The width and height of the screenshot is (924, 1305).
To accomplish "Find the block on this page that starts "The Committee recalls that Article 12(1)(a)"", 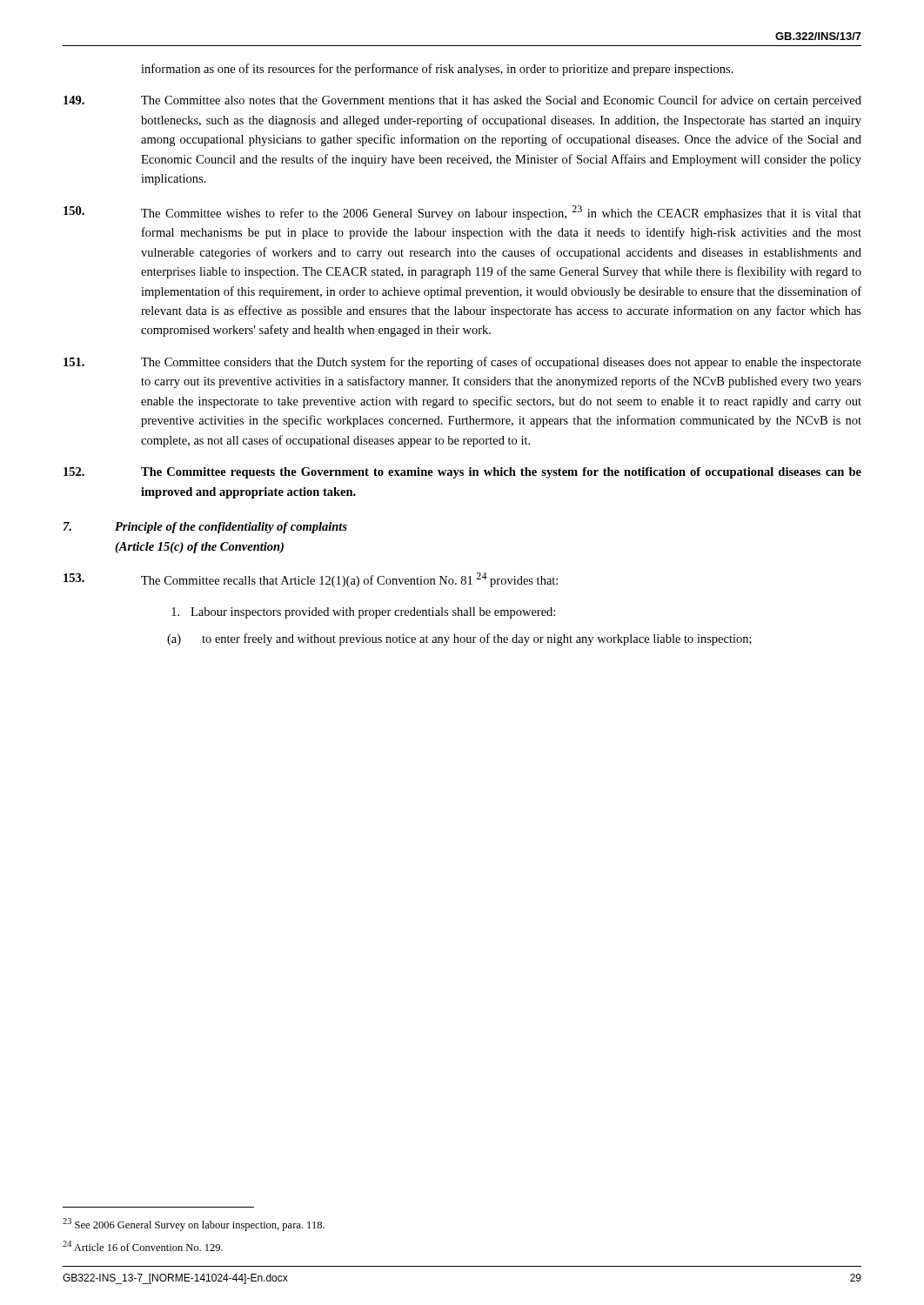I will [x=462, y=579].
